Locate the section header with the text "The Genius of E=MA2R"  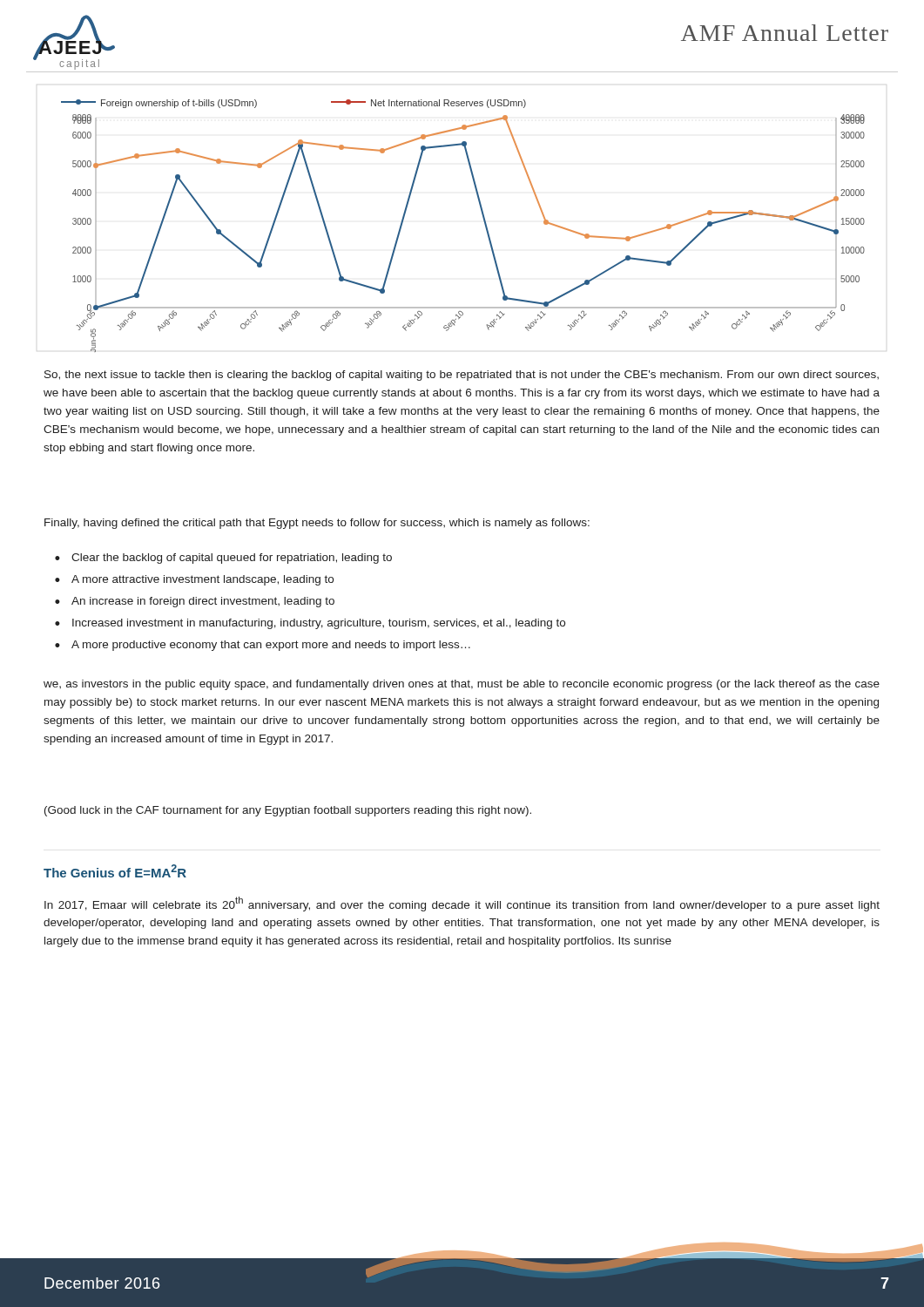pyautogui.click(x=115, y=871)
